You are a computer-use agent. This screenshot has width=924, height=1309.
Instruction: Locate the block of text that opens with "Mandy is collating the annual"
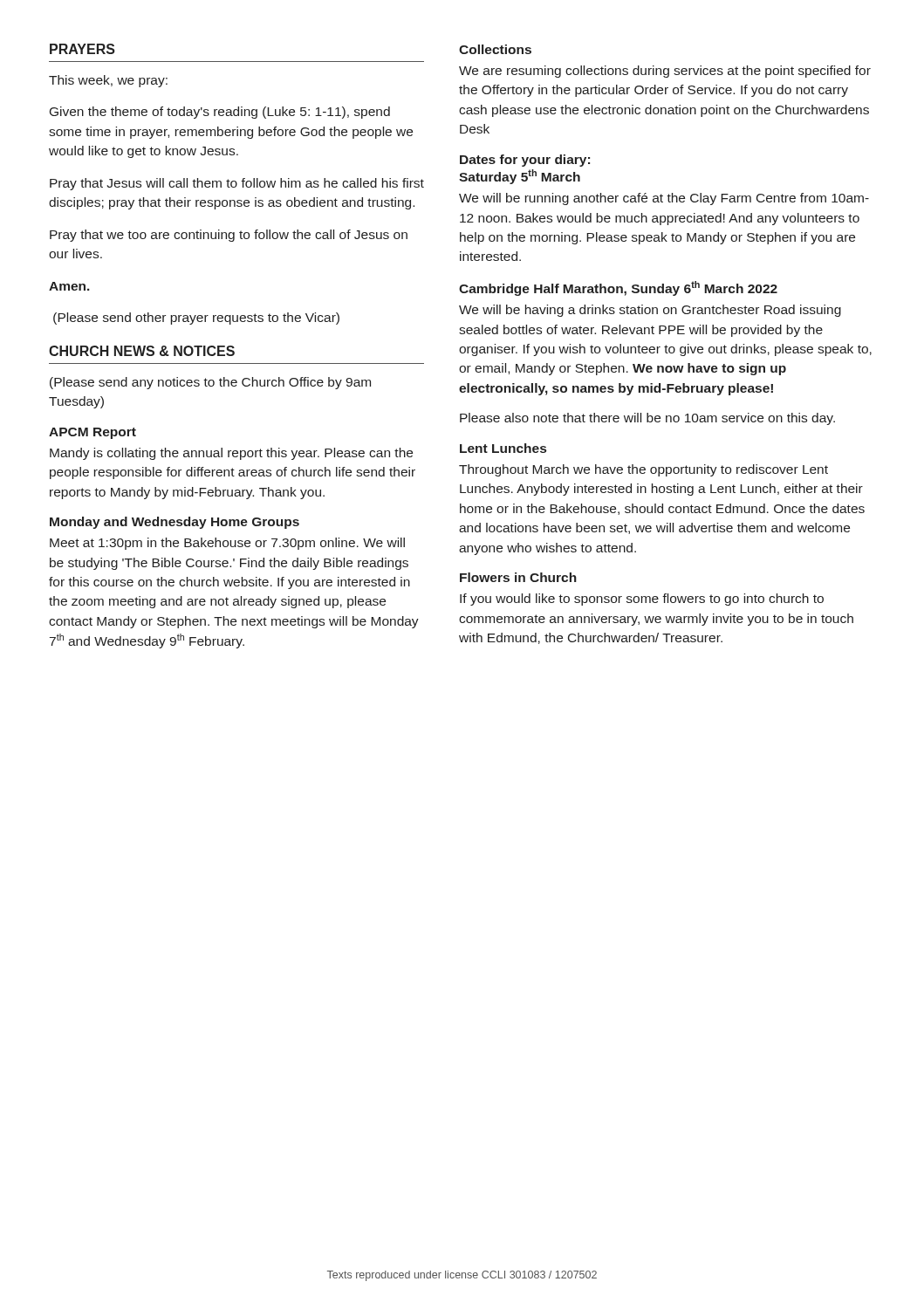tap(236, 472)
